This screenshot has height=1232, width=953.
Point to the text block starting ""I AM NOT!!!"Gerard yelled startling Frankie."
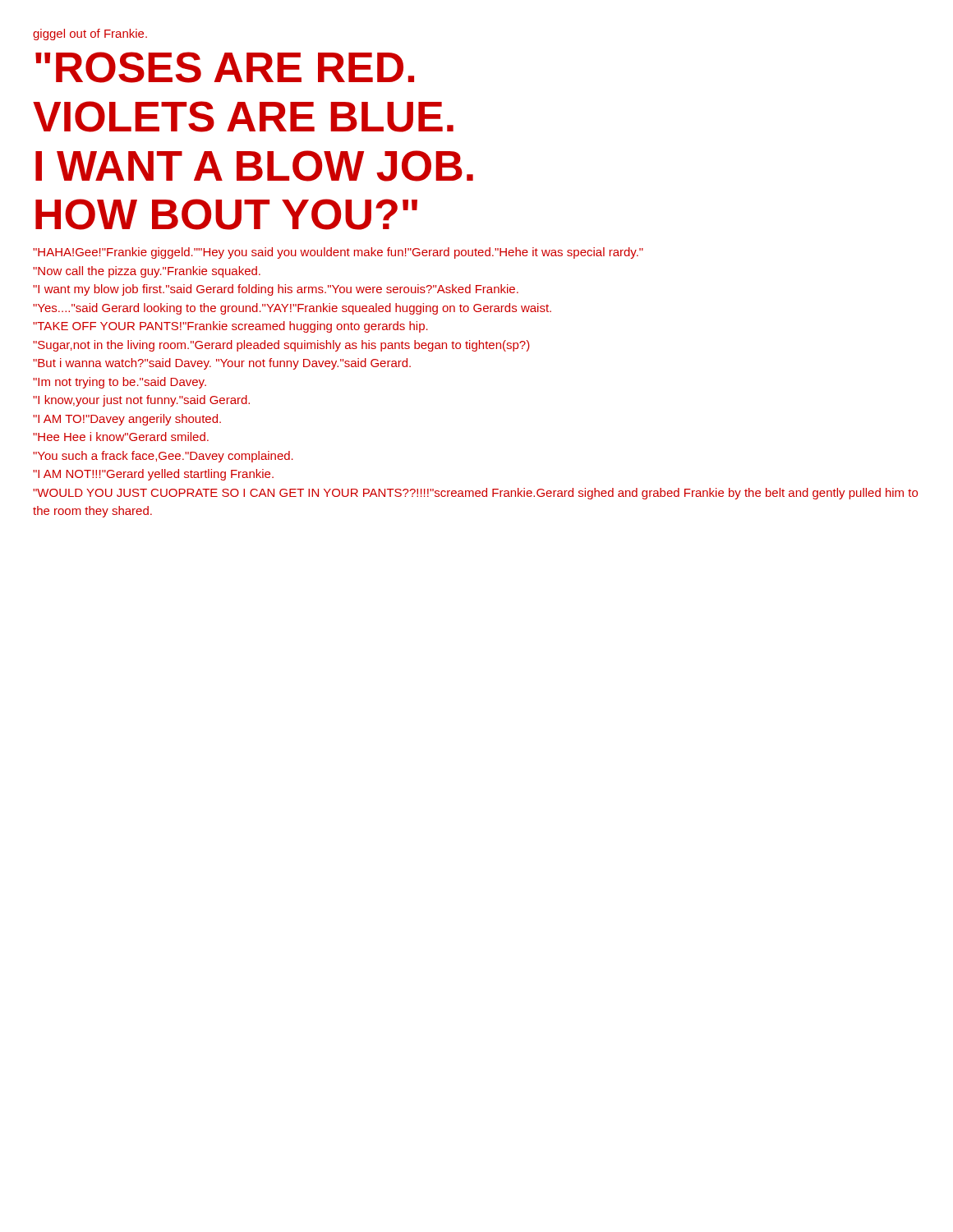[153, 475]
